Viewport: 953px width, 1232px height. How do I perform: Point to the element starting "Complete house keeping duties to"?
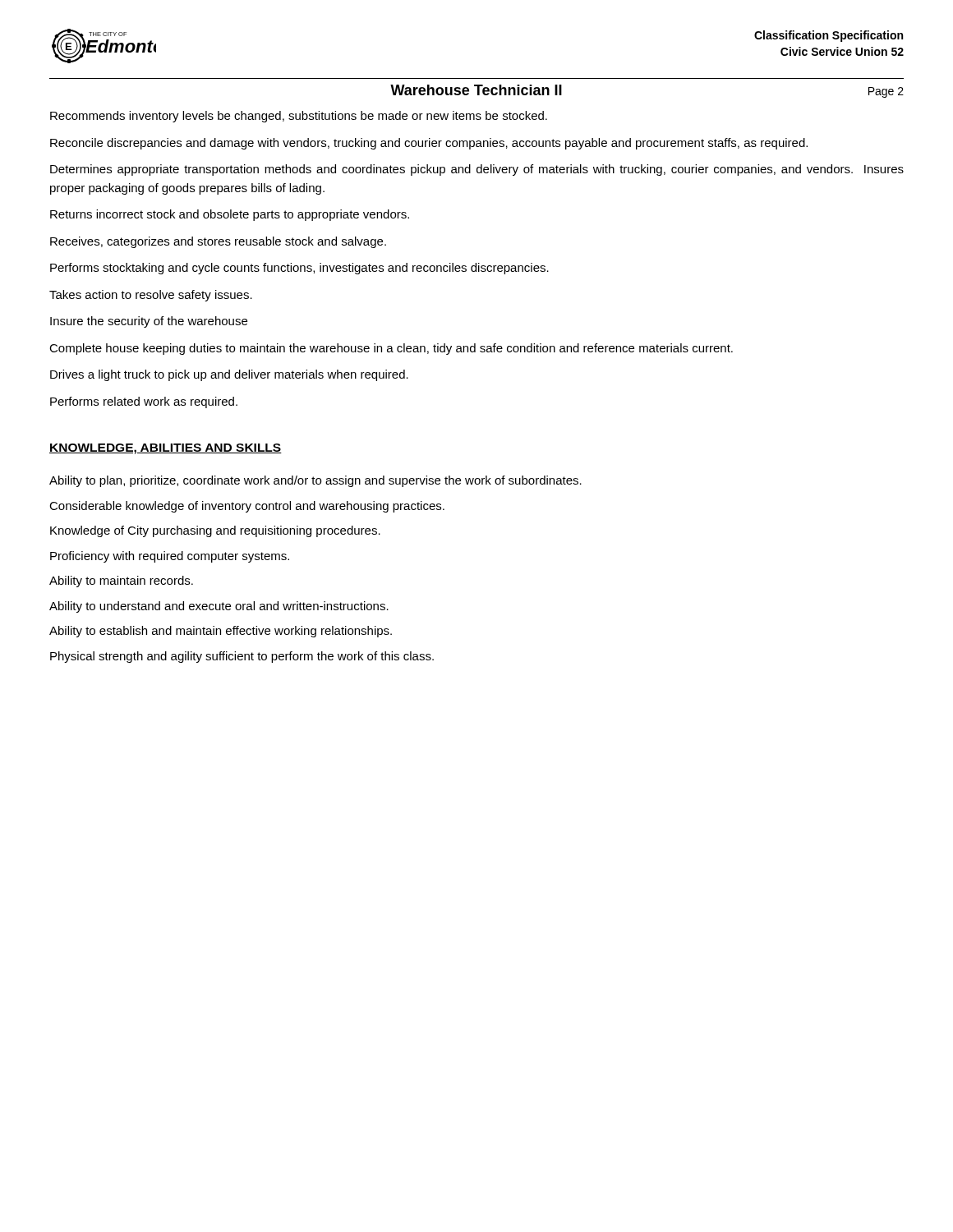(x=391, y=347)
